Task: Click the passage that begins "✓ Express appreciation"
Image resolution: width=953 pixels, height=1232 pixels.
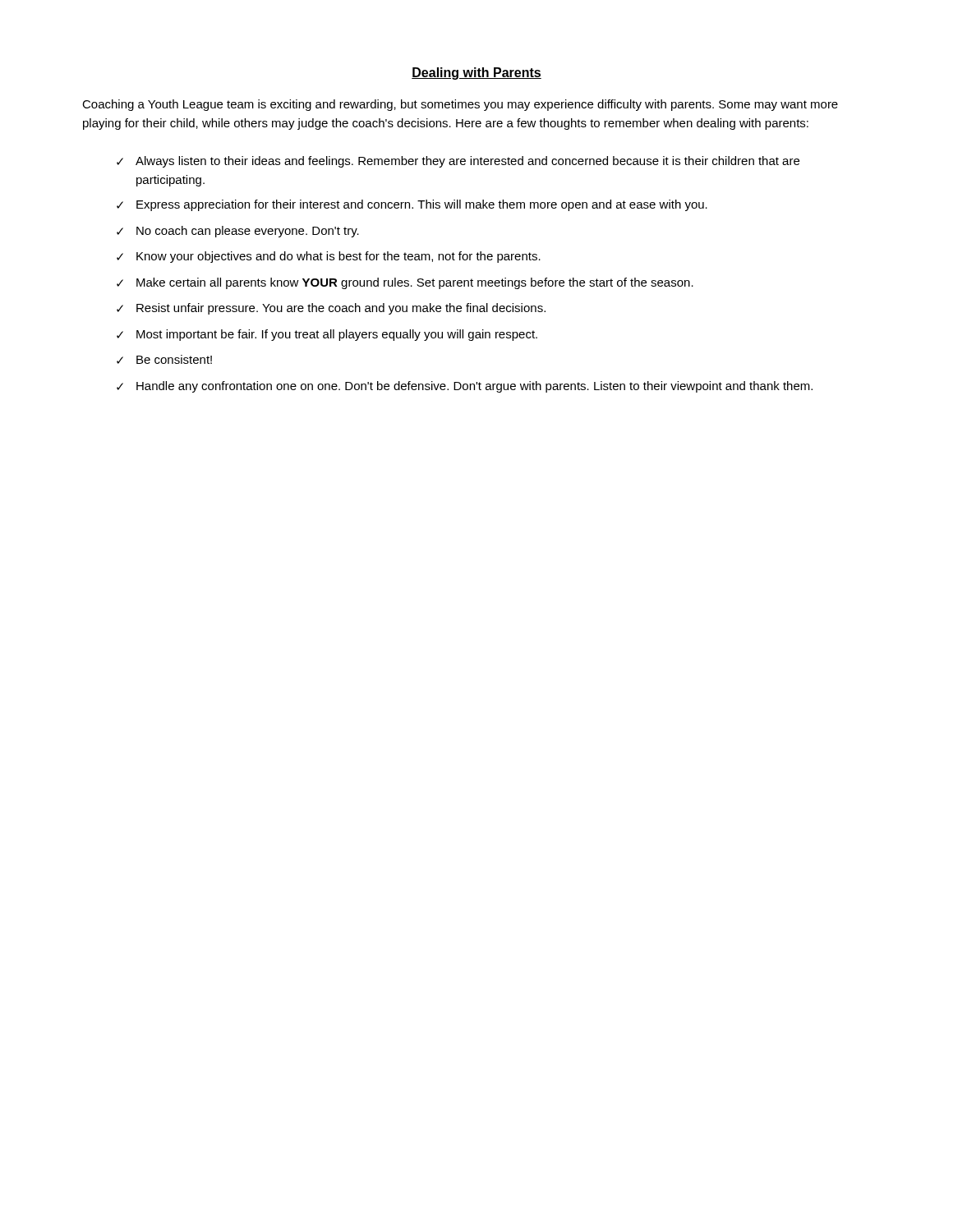Action: tap(493, 205)
